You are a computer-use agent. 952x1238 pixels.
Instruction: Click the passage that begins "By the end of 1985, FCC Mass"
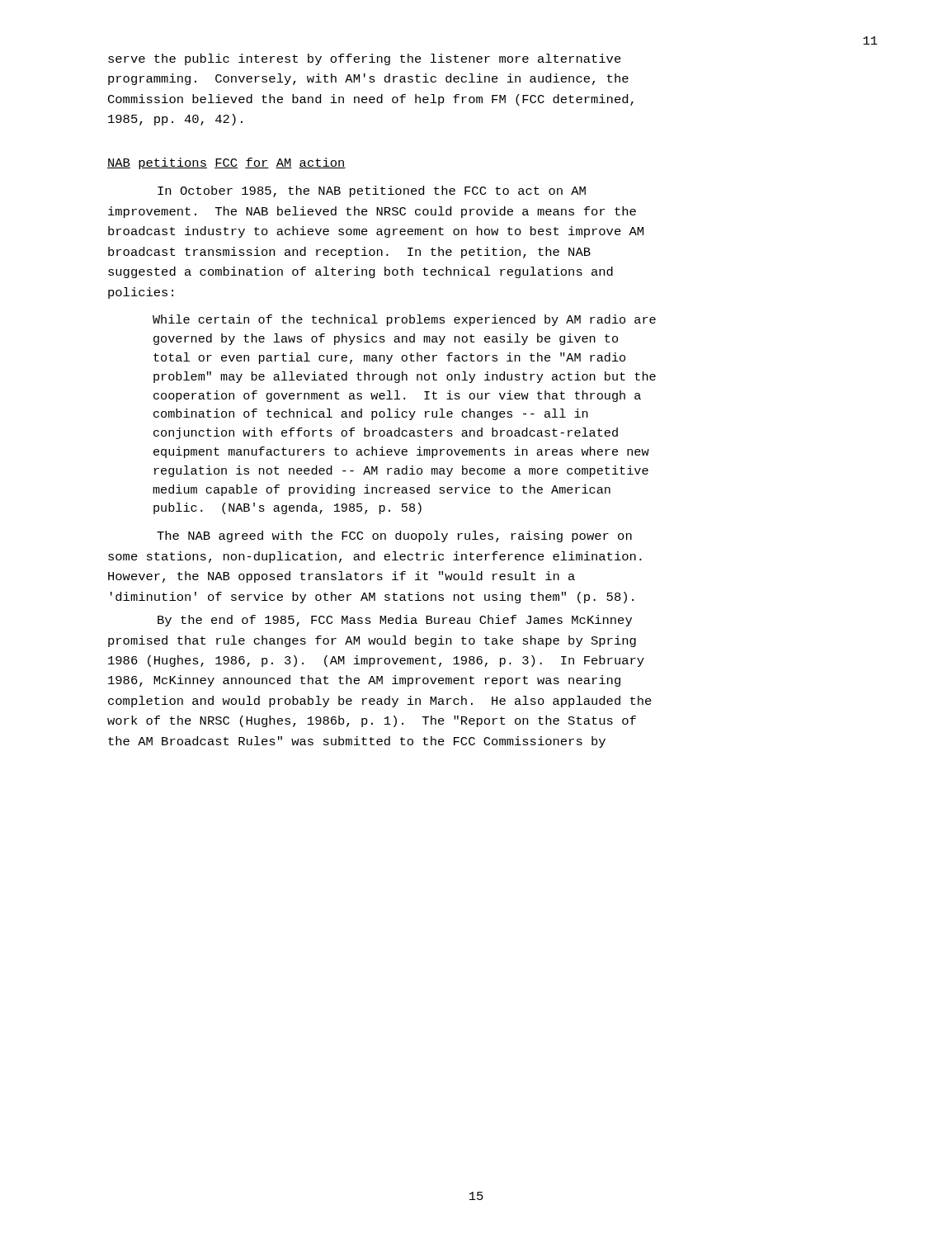(380, 681)
